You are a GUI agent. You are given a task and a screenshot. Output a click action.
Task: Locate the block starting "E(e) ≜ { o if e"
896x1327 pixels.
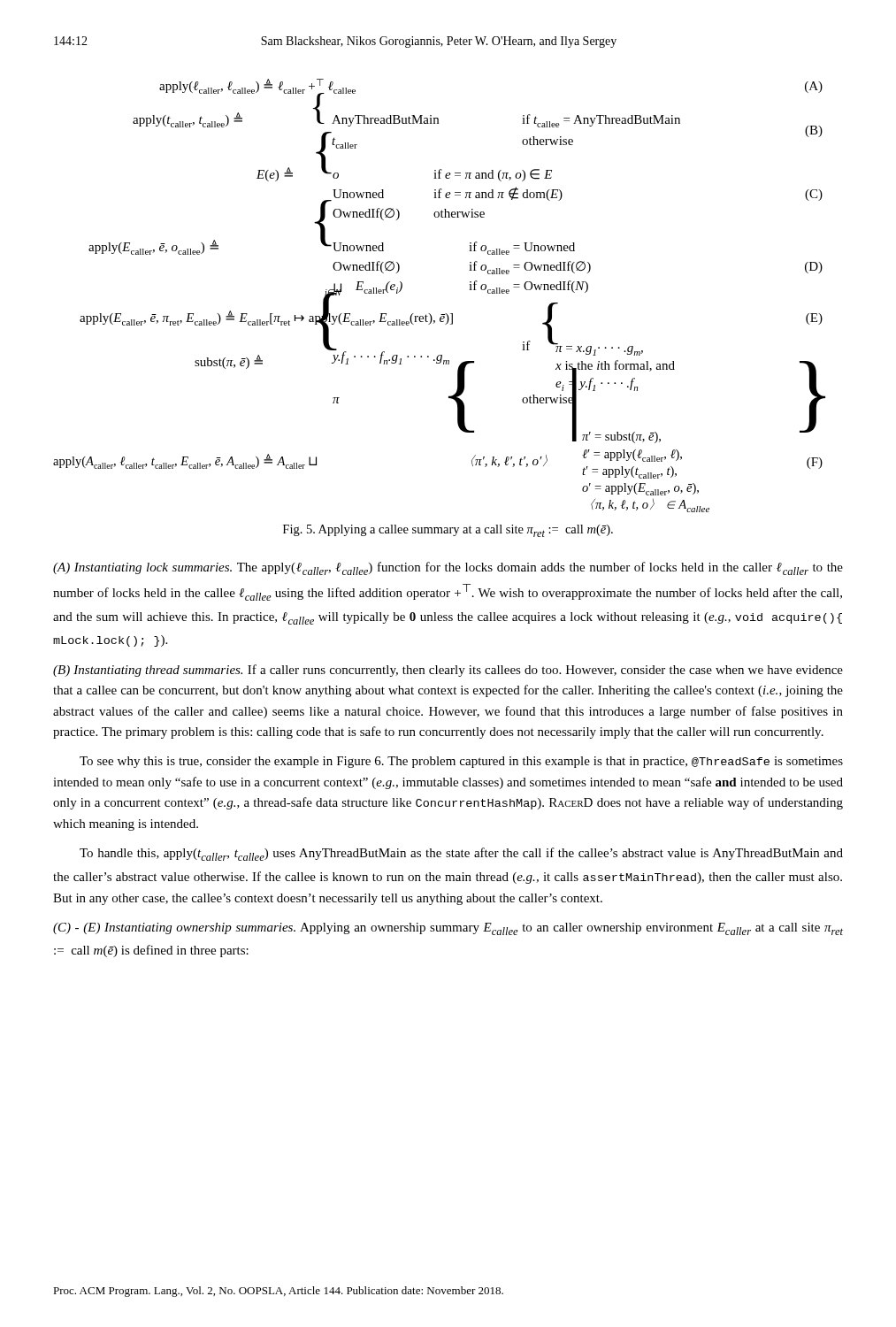coord(448,192)
